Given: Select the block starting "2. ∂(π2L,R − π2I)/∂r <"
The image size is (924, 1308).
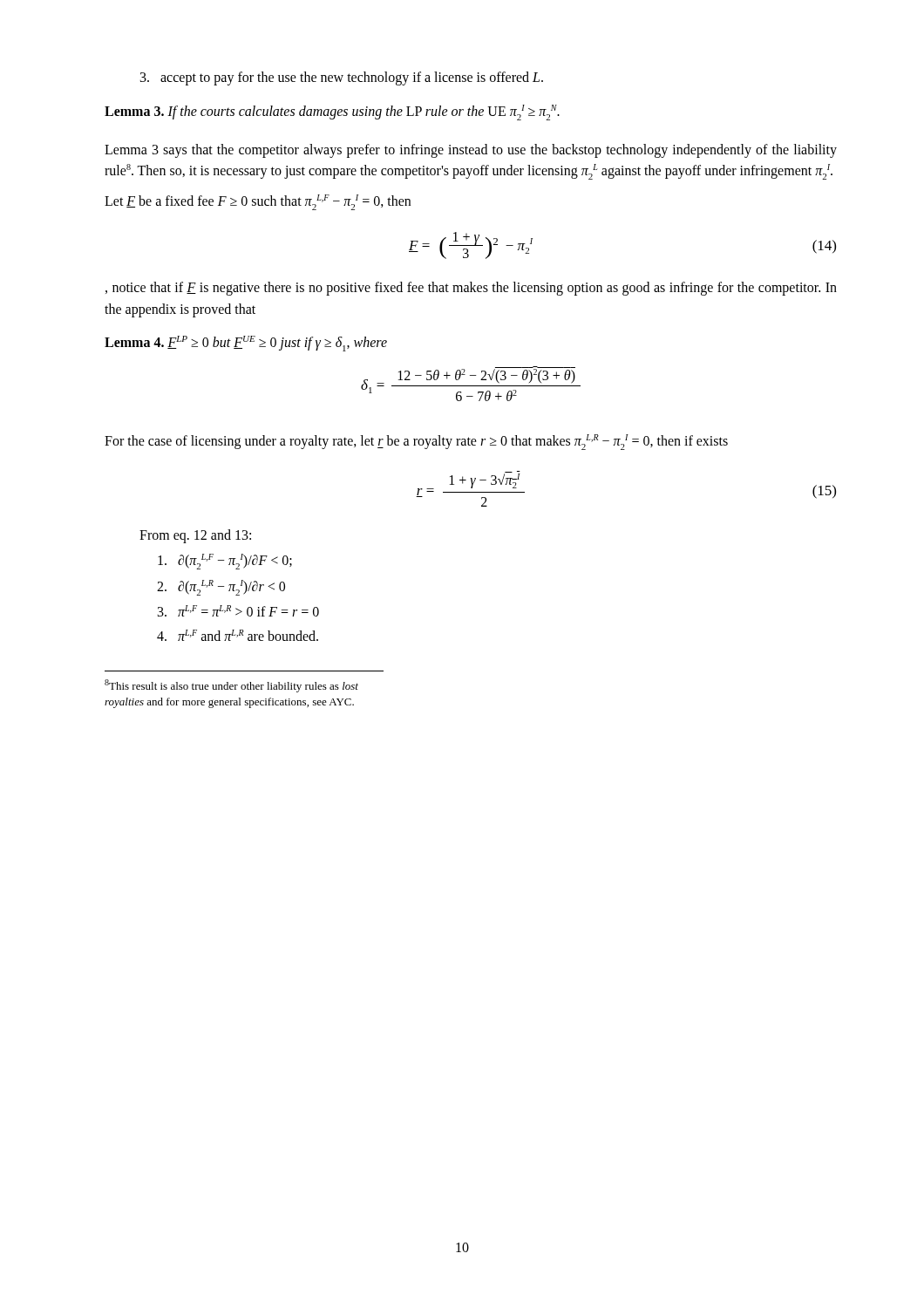Looking at the screenshot, I should pos(221,587).
